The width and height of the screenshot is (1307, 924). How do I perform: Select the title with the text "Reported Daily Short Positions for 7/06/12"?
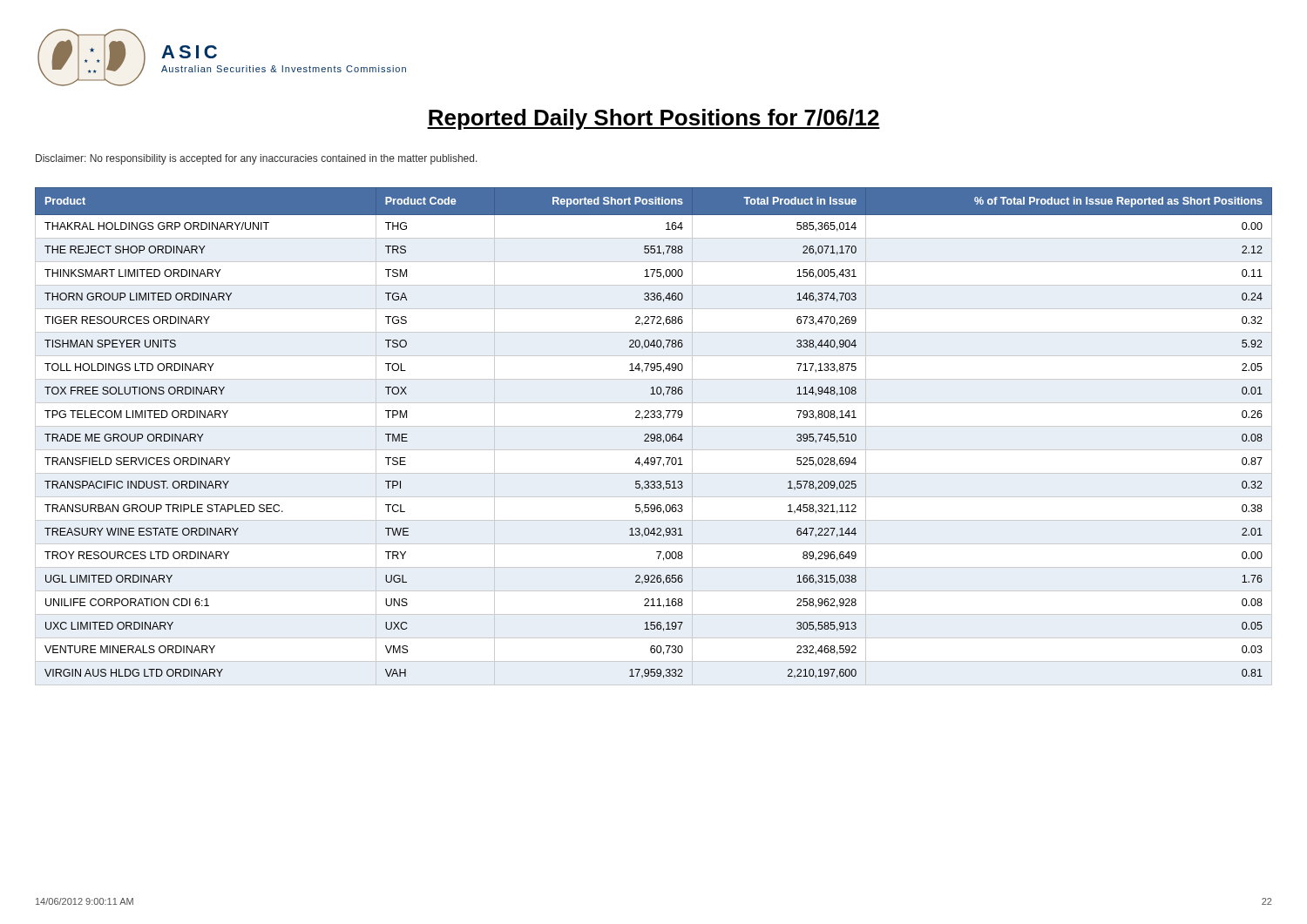pos(654,118)
